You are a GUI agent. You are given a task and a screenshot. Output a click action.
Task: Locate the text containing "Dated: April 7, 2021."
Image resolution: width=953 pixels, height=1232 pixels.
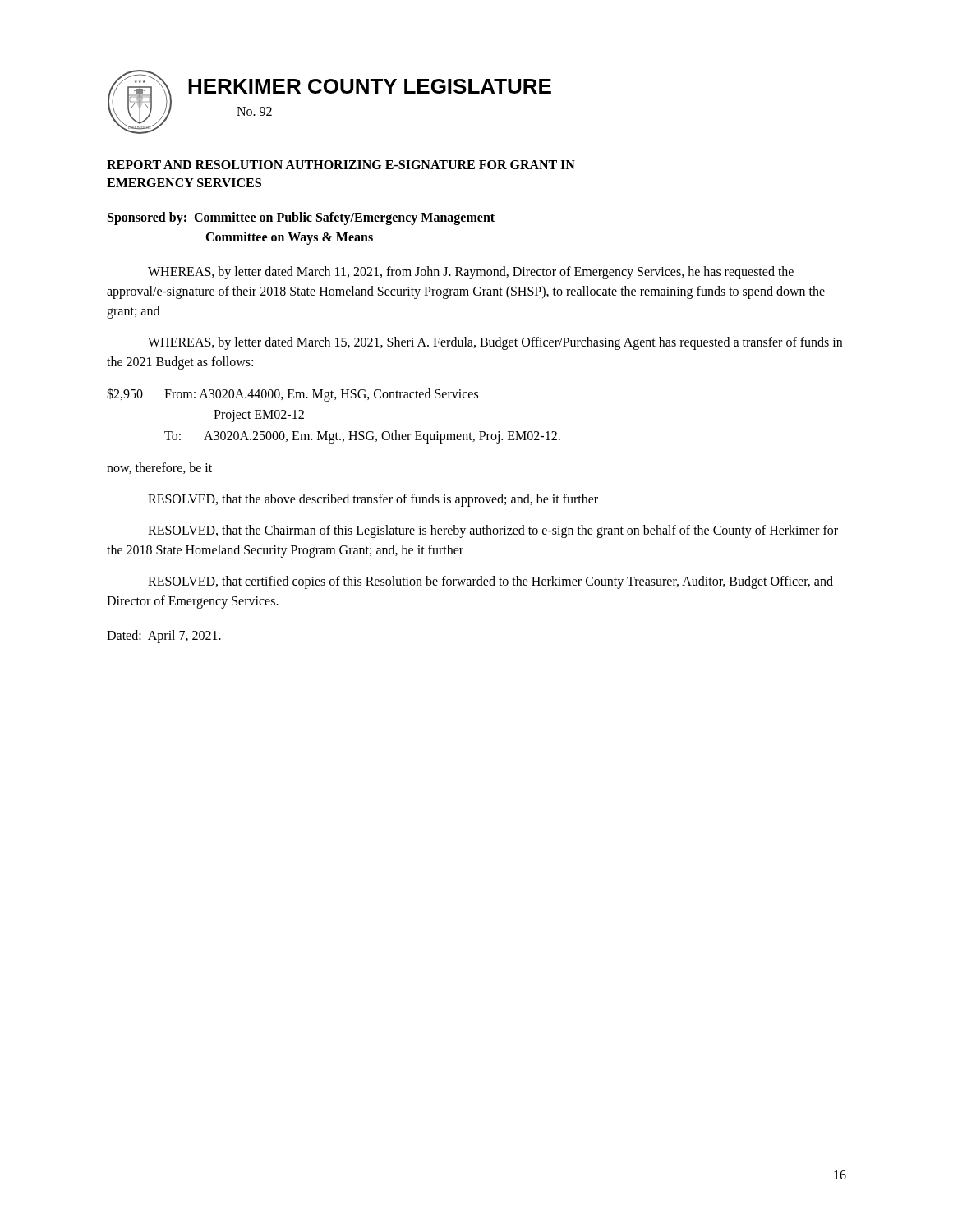[164, 635]
